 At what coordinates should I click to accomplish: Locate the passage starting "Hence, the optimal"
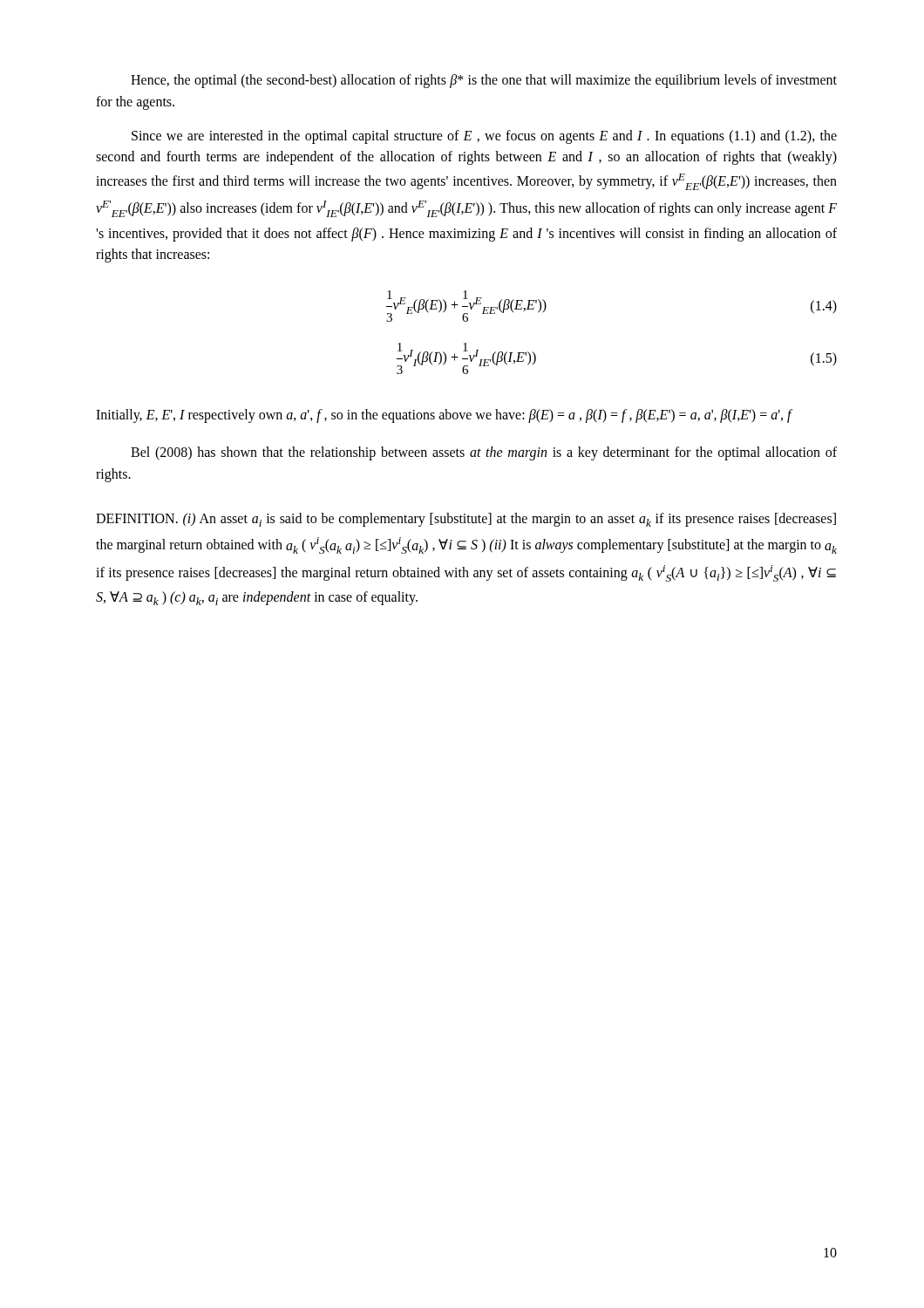tap(466, 91)
